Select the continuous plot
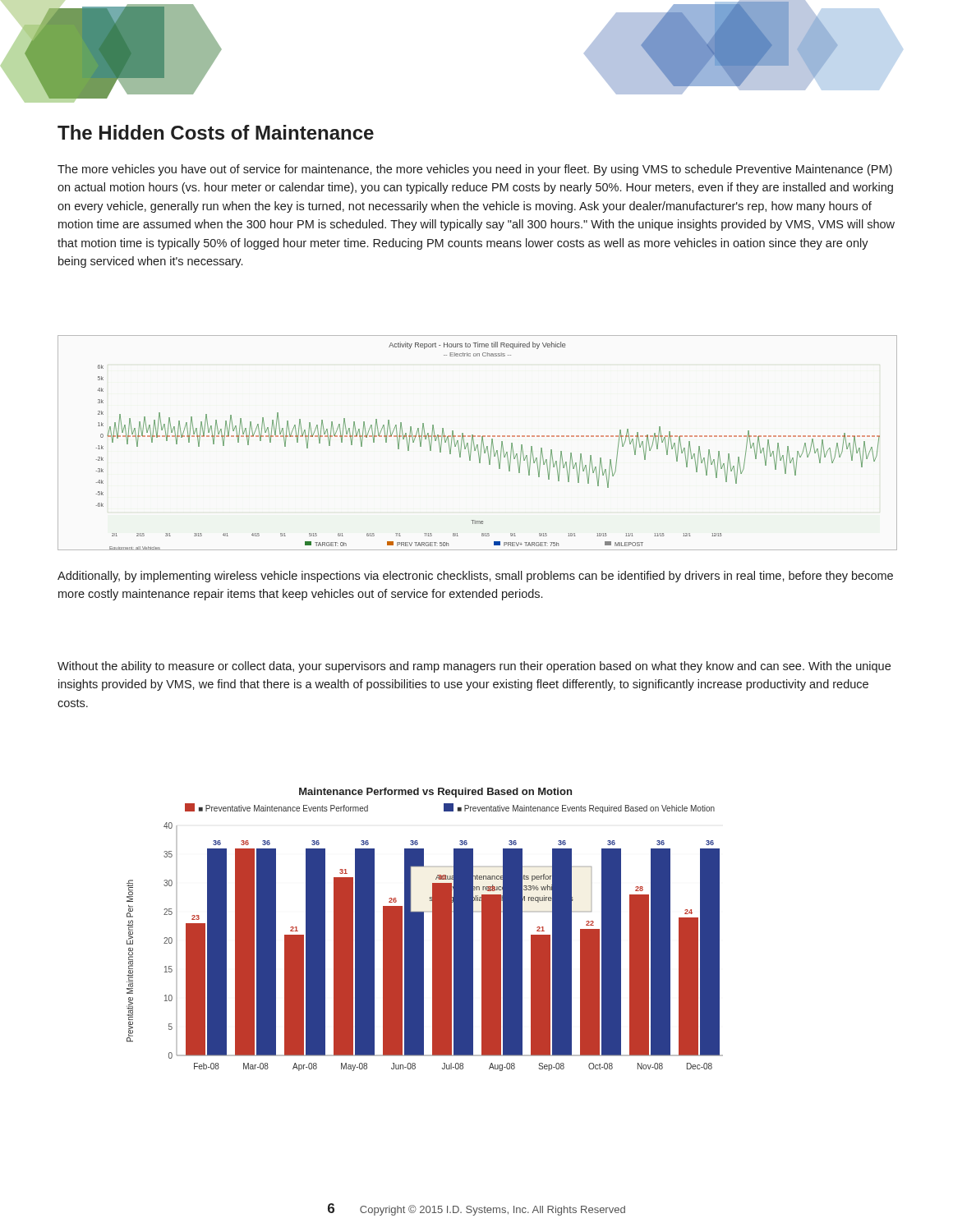Screen dimensions: 1232x953 [477, 443]
